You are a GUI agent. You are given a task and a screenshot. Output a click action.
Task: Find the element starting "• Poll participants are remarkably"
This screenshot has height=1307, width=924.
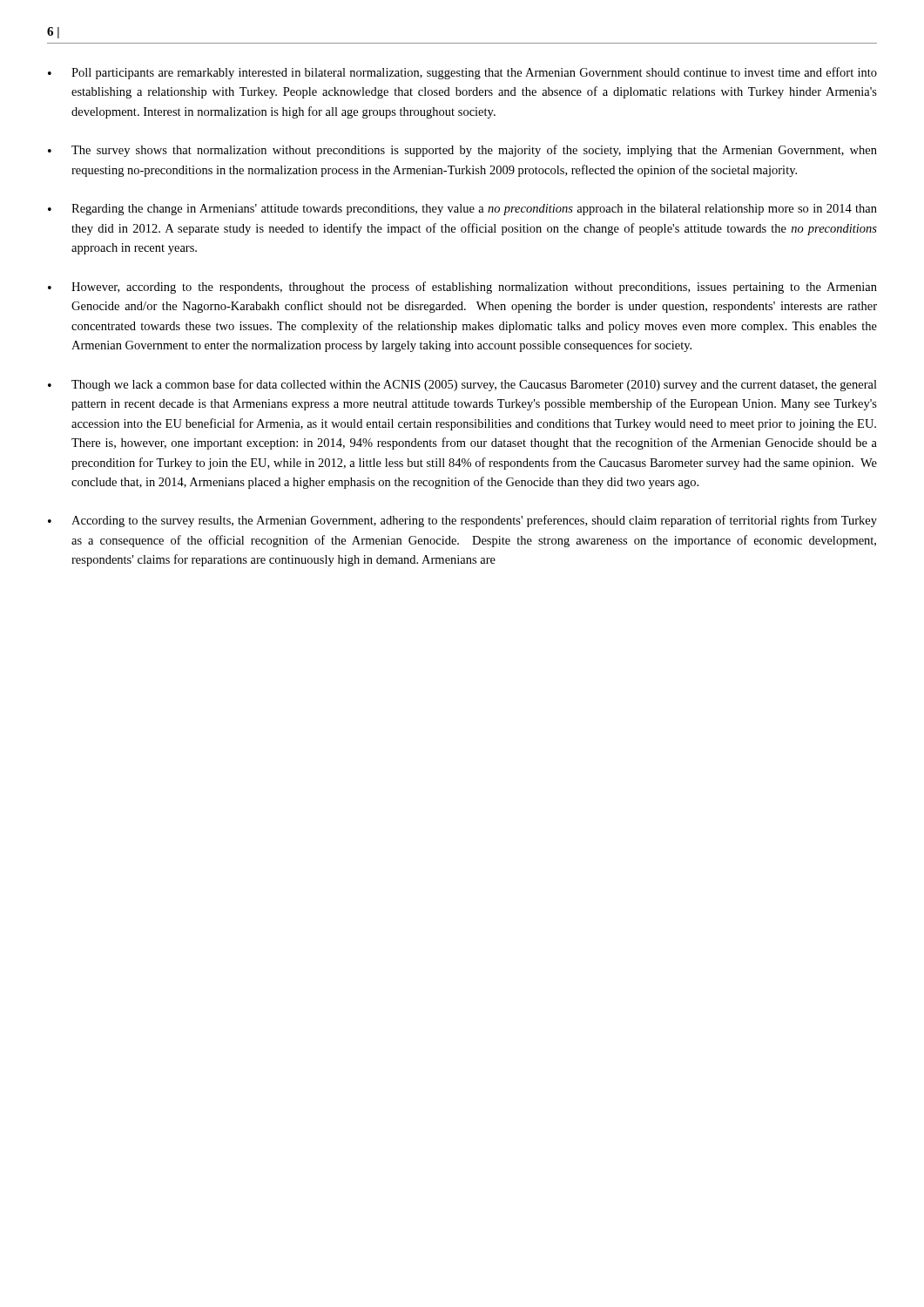462,92
